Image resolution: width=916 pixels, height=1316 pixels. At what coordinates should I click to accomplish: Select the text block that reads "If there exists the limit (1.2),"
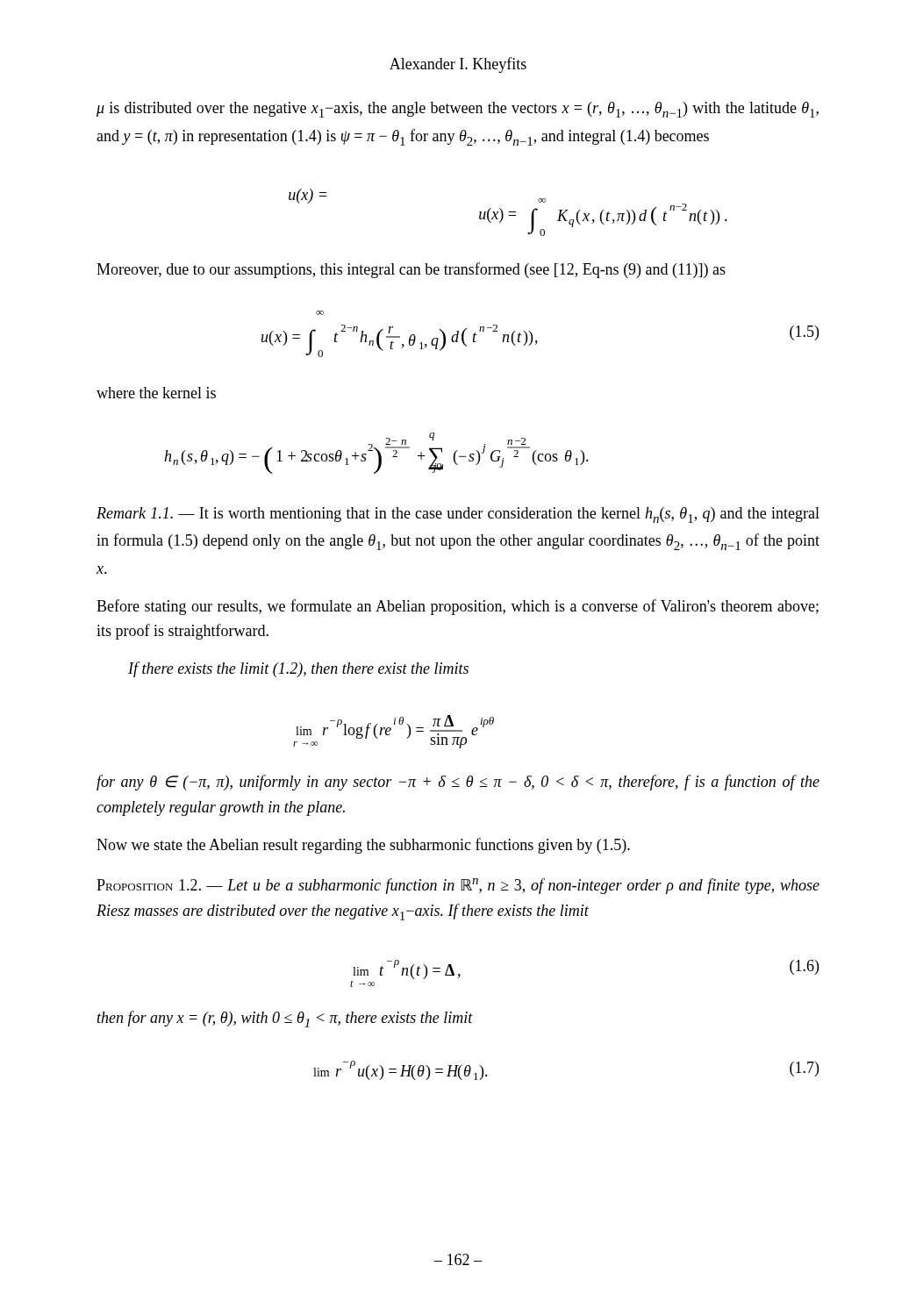pos(299,669)
